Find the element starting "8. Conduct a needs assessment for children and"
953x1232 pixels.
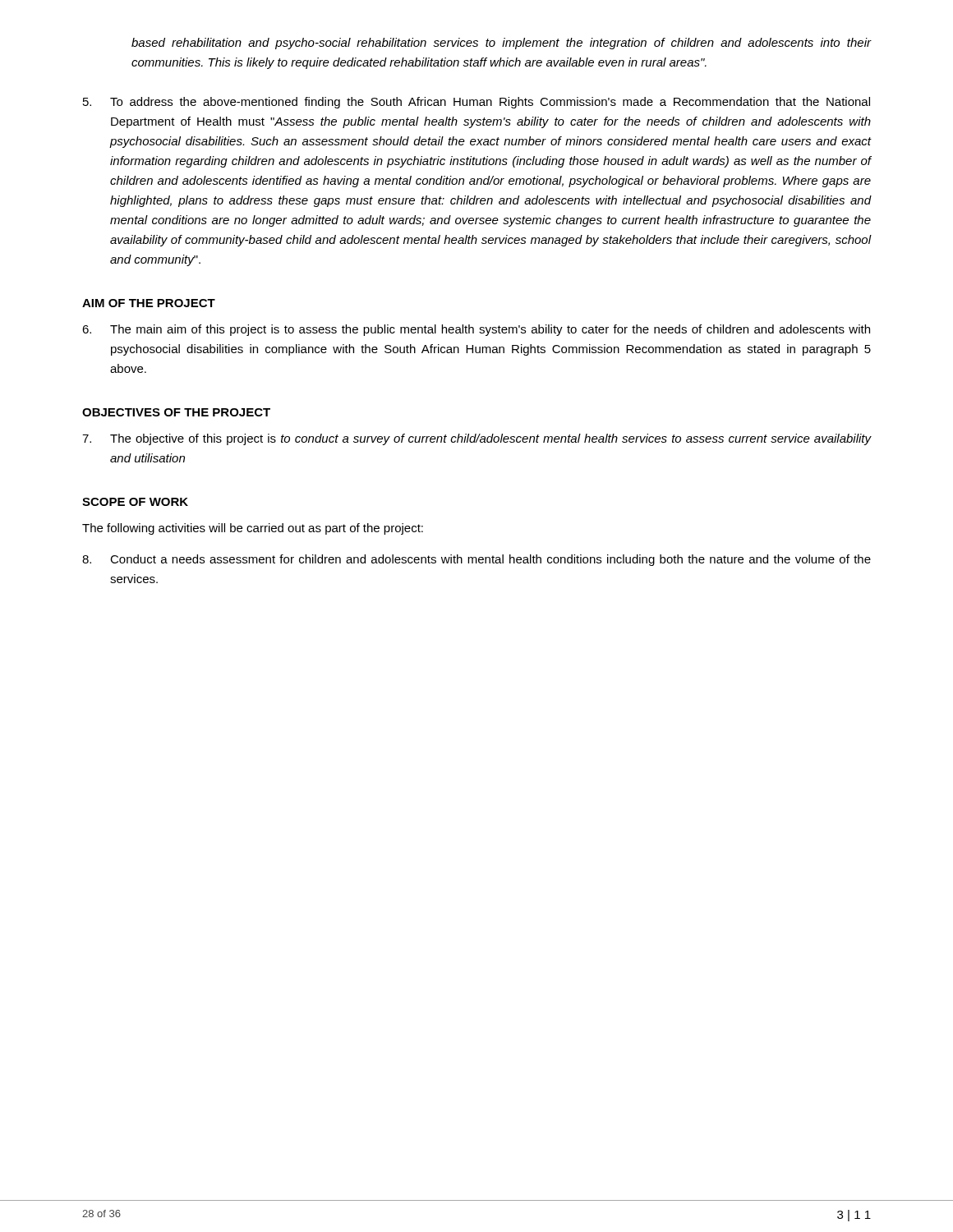point(476,569)
